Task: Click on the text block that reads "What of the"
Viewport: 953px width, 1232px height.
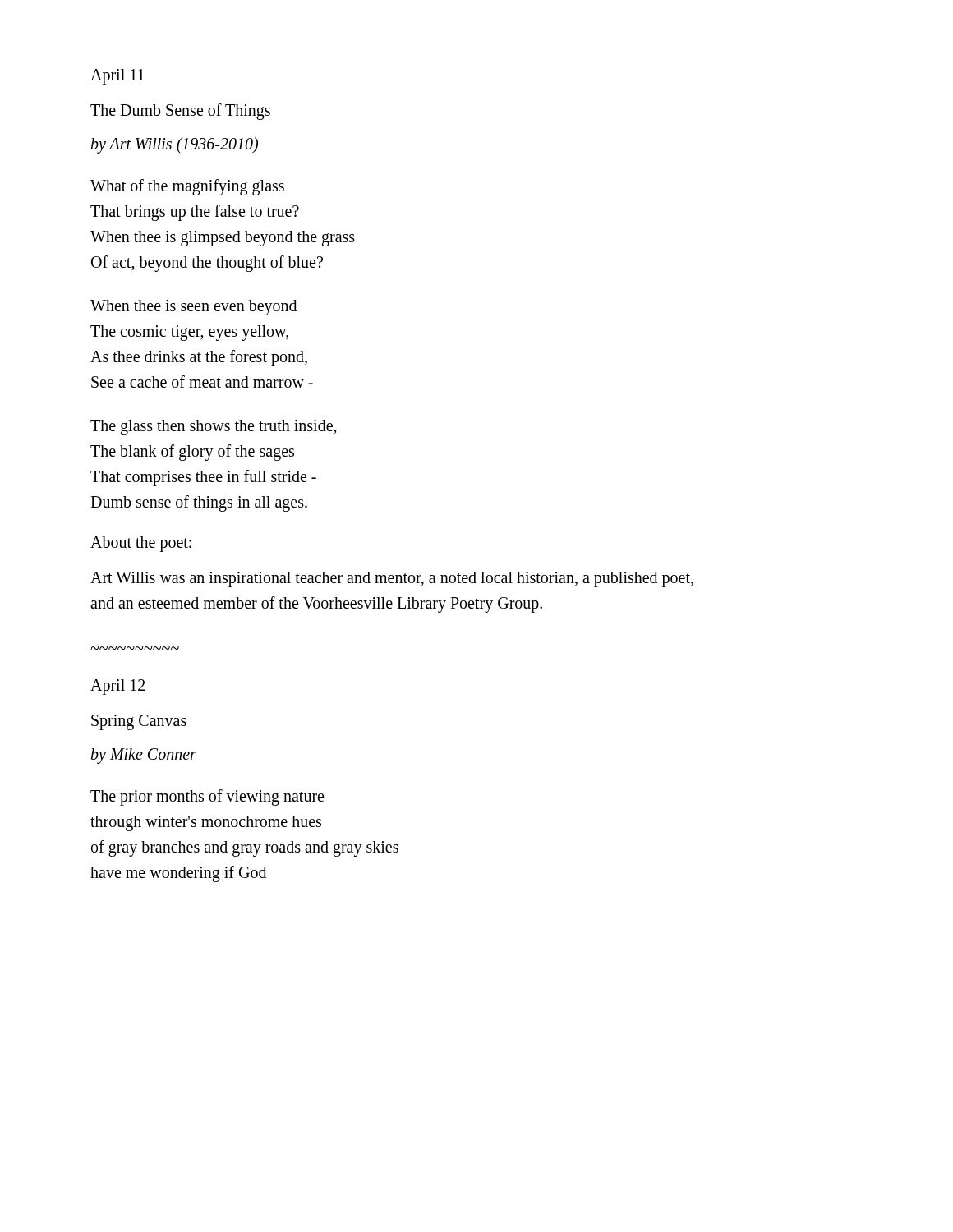Action: coord(187,187)
